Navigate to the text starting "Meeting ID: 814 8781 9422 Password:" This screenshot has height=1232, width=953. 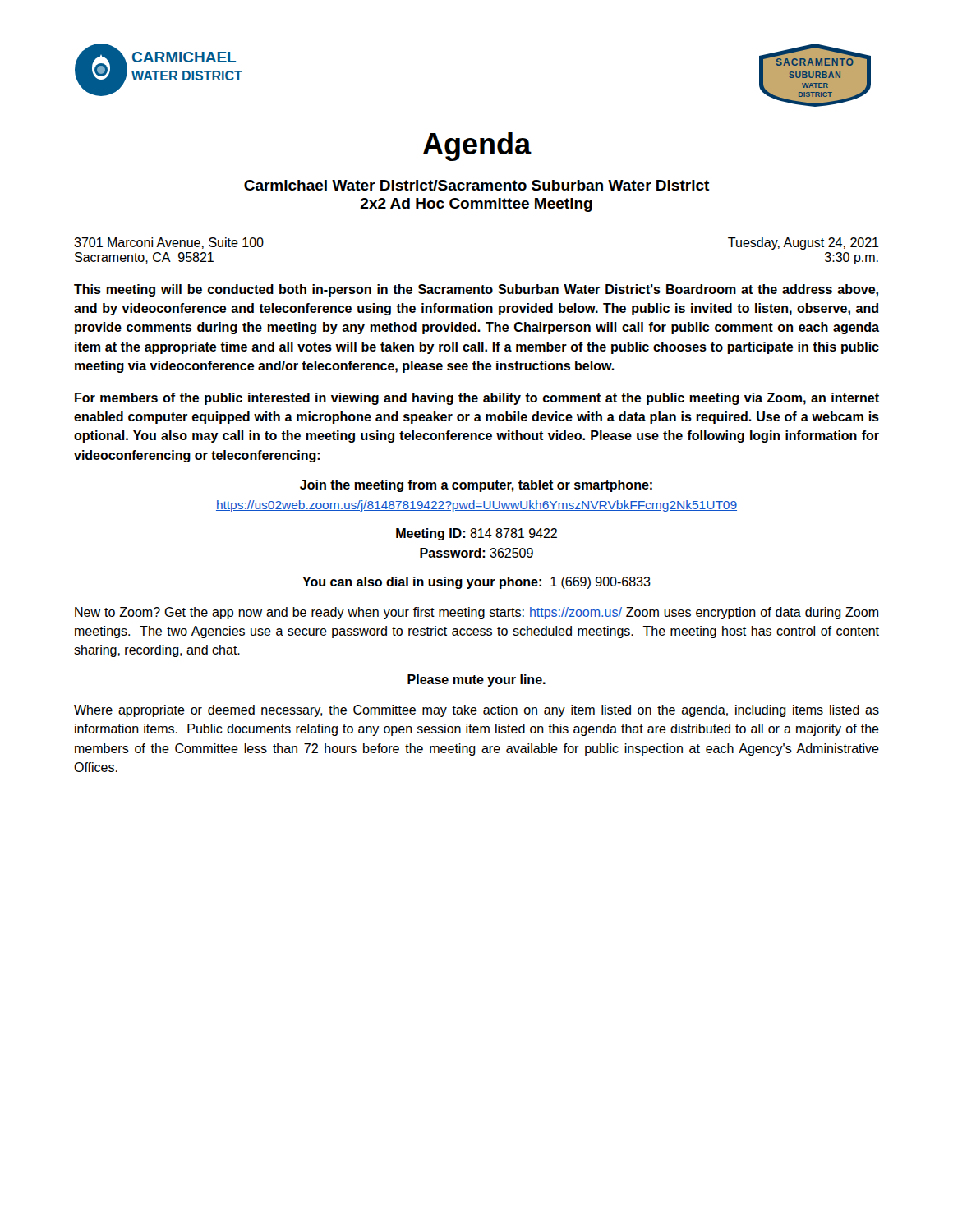pyautogui.click(x=476, y=543)
